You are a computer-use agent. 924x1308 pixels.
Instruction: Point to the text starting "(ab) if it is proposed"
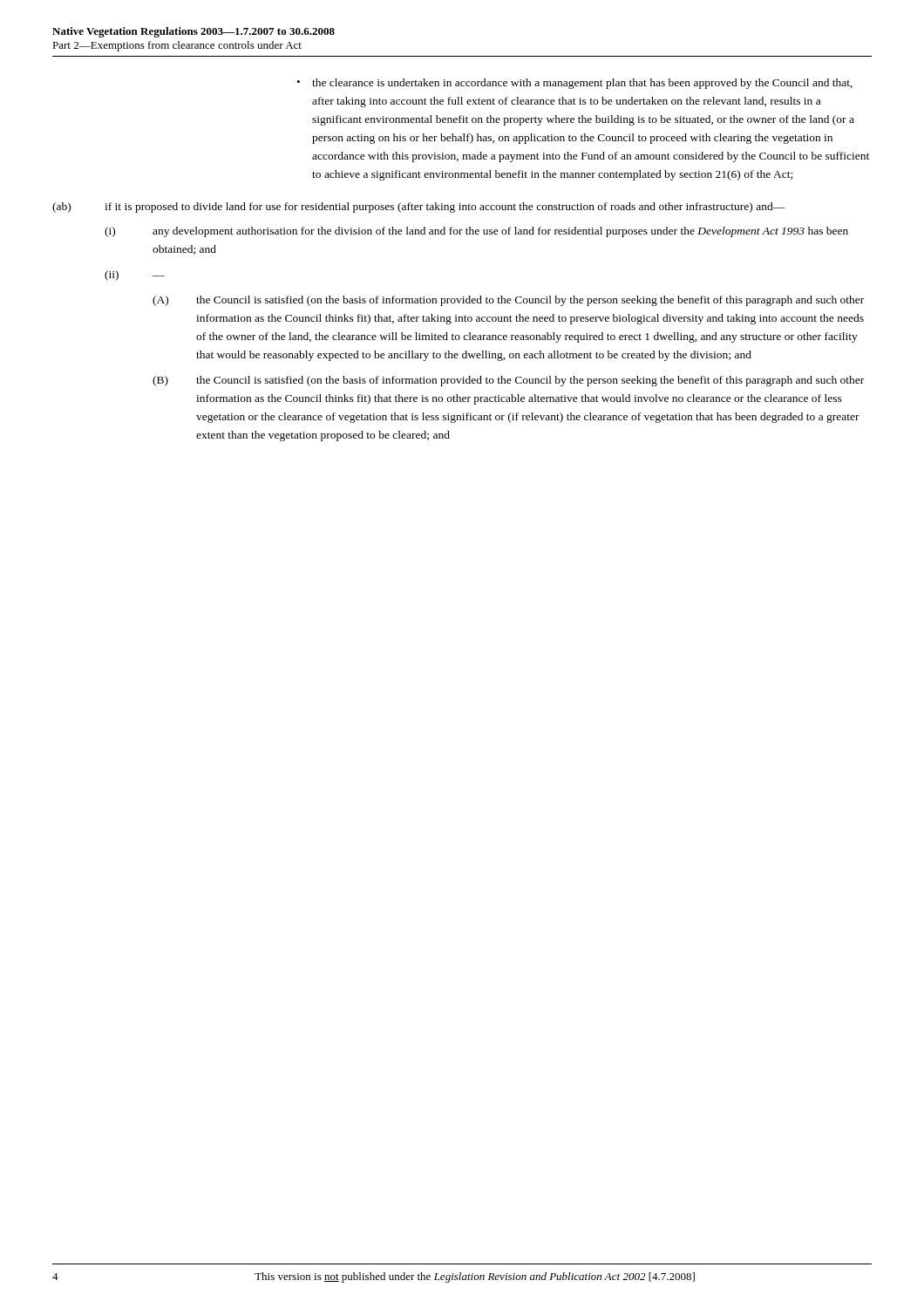[462, 207]
